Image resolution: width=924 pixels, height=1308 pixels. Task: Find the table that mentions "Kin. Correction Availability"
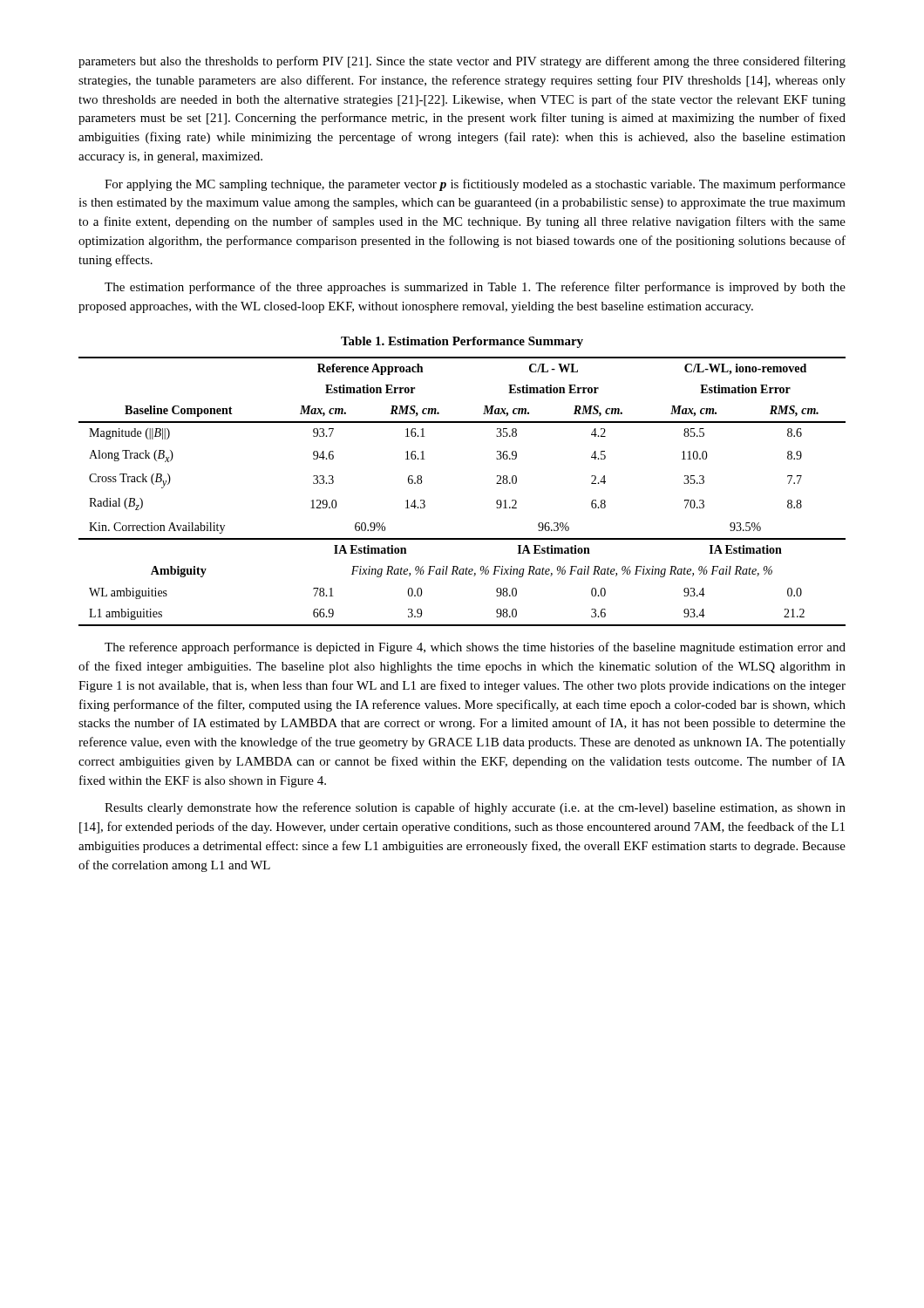462,491
